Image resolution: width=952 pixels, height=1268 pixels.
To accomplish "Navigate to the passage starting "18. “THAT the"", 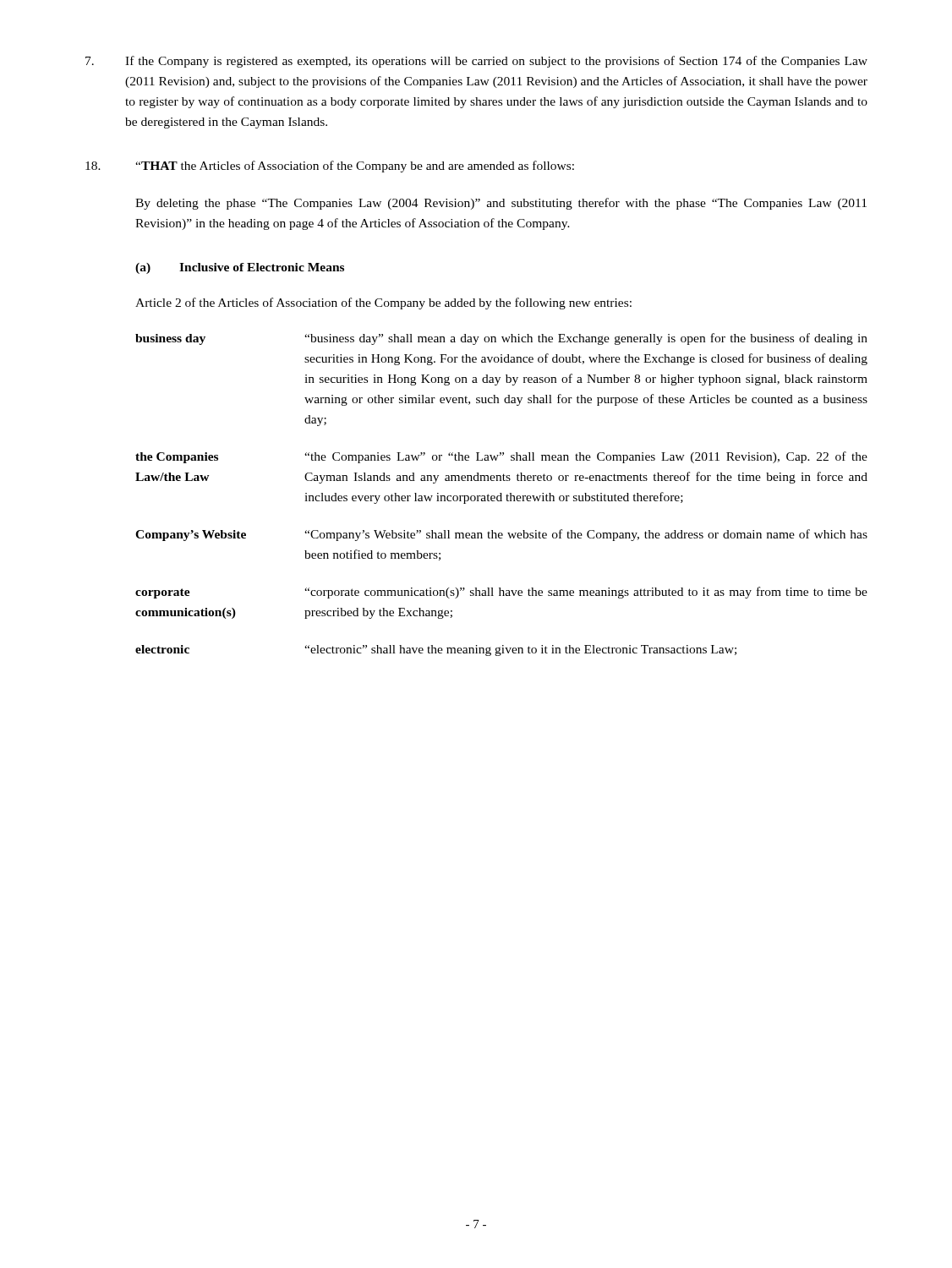I will (476, 166).
